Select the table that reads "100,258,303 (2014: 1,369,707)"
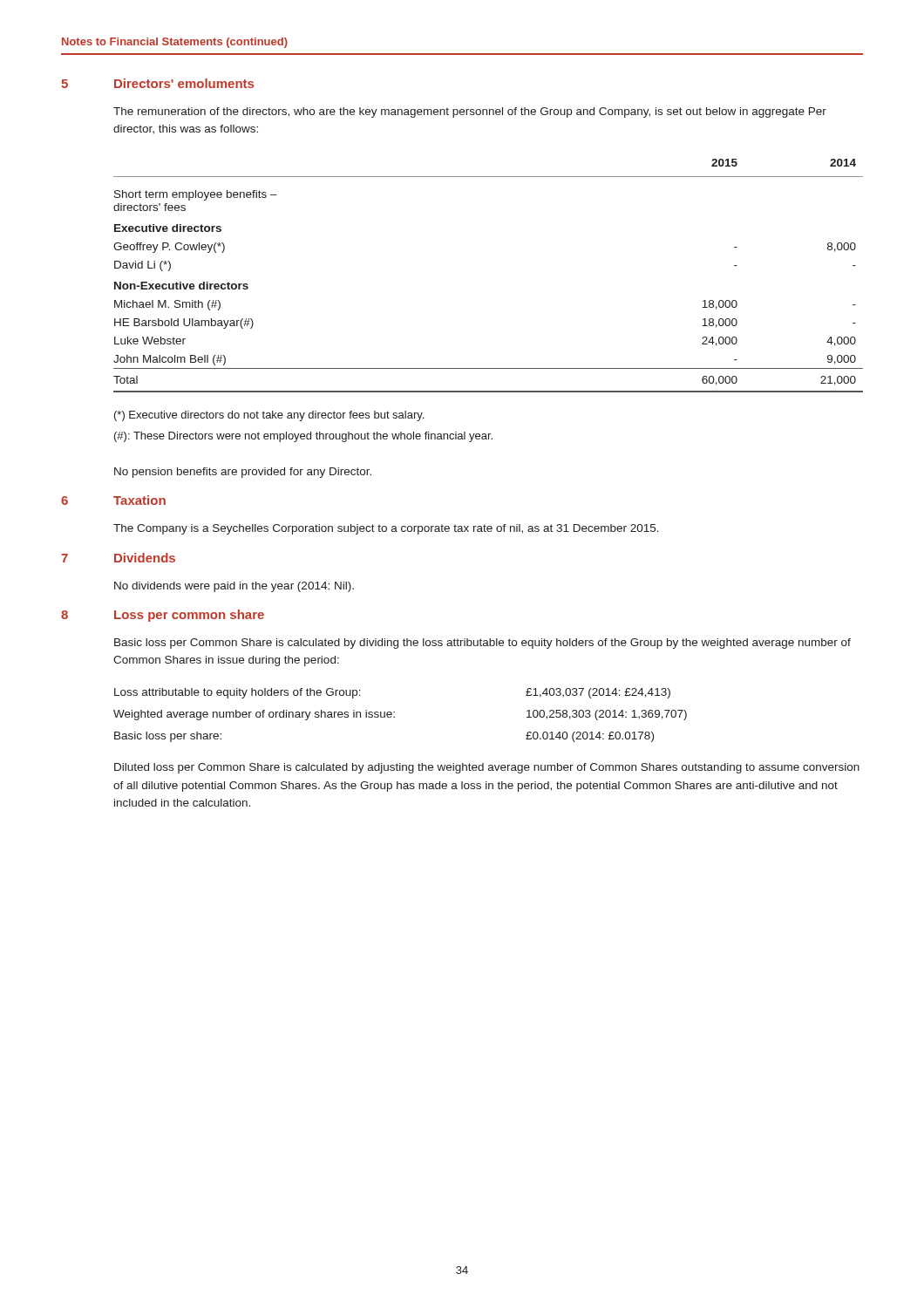This screenshot has height=1308, width=924. 488,714
